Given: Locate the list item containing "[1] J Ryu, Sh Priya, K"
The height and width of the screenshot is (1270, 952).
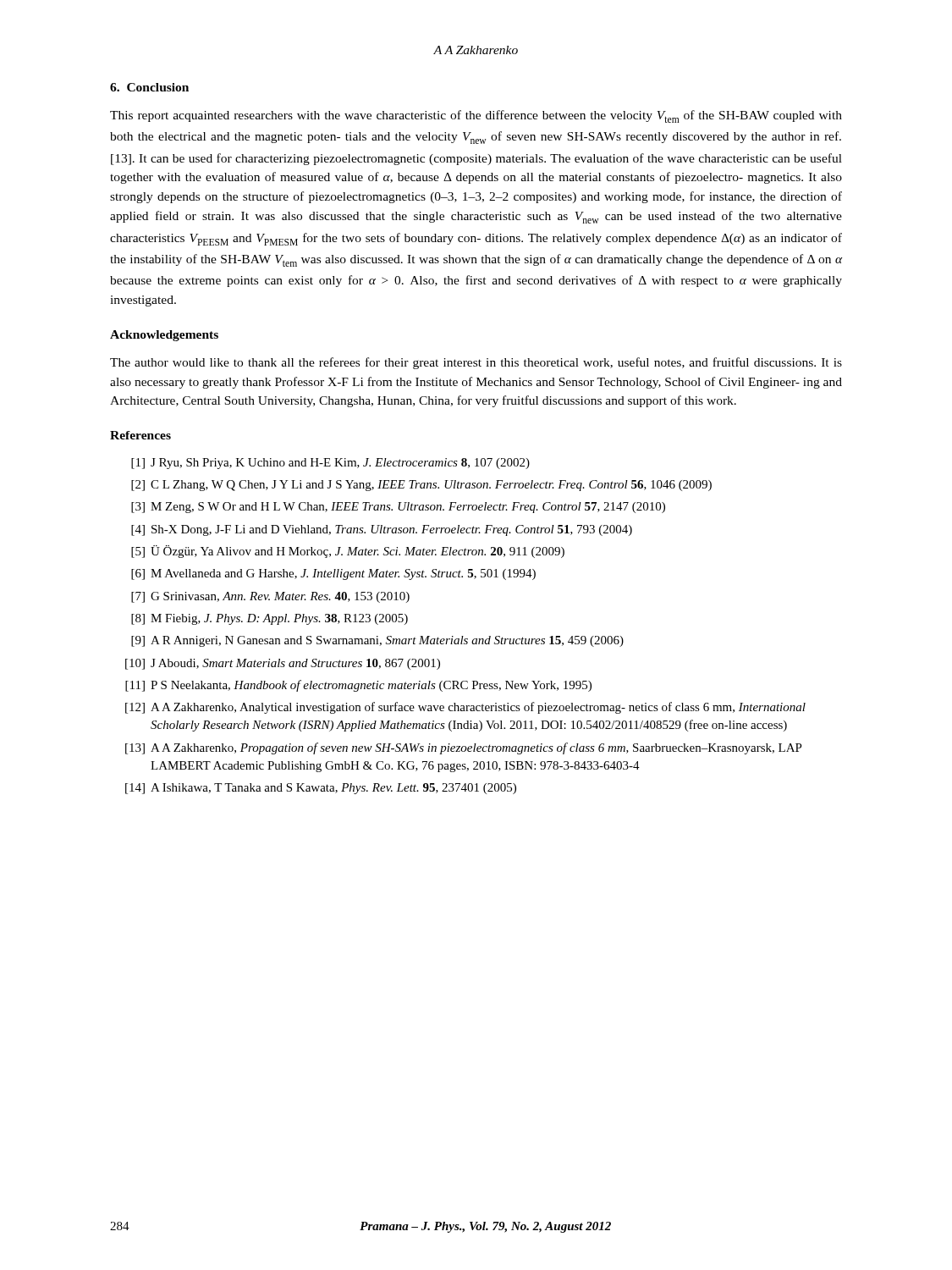Looking at the screenshot, I should point(476,463).
